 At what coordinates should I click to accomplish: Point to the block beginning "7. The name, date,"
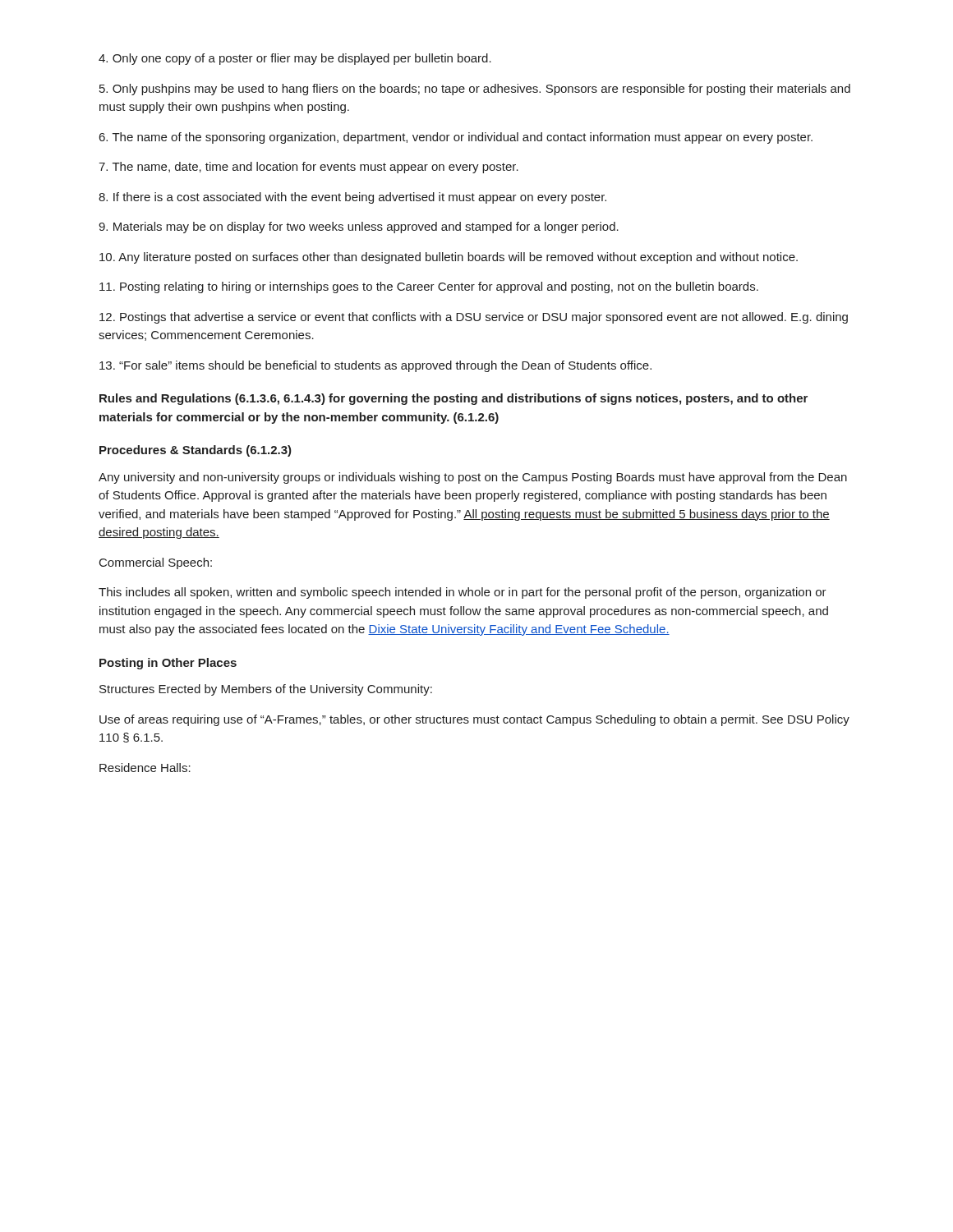pyautogui.click(x=309, y=166)
